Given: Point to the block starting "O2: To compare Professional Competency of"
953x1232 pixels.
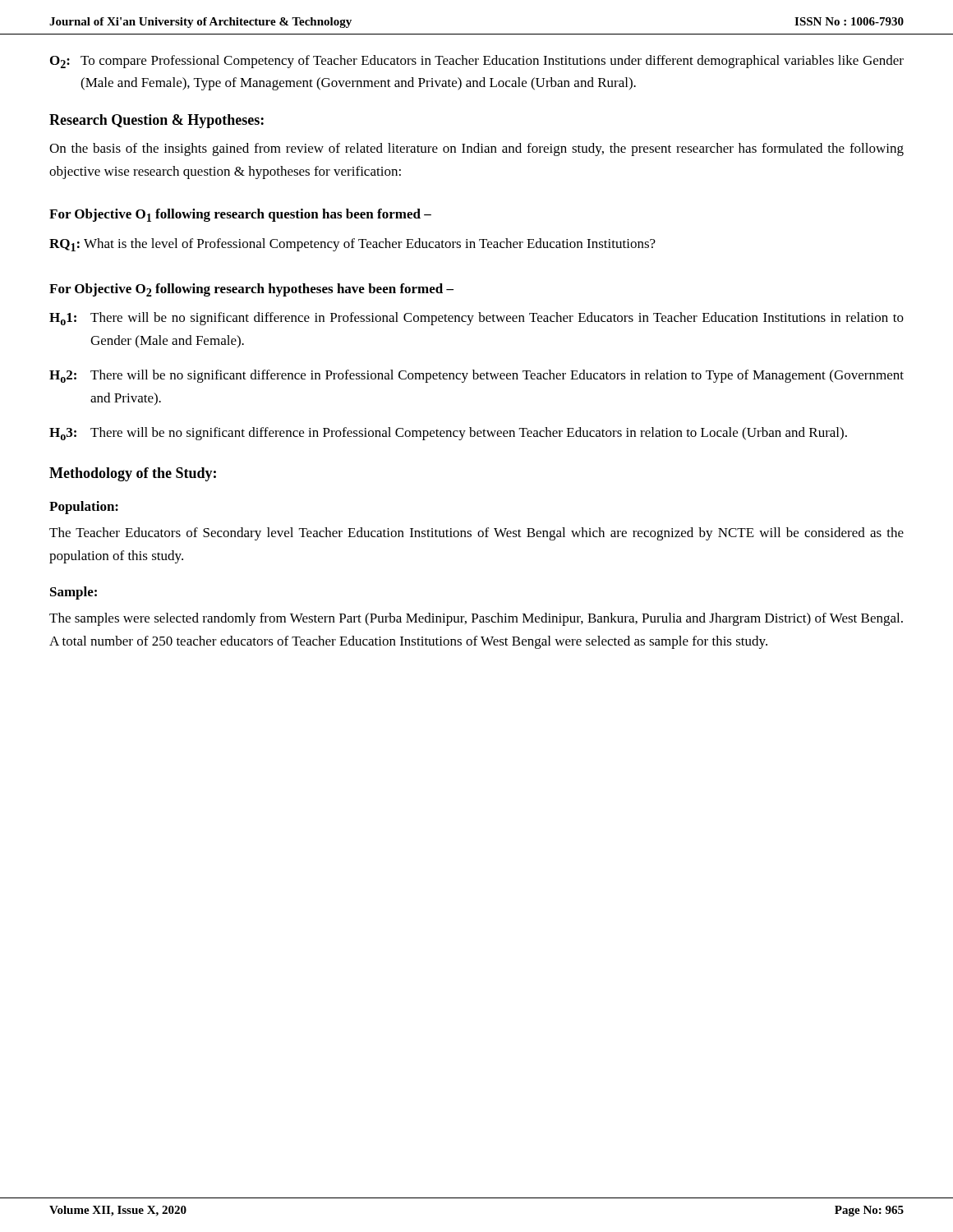Looking at the screenshot, I should click(476, 72).
